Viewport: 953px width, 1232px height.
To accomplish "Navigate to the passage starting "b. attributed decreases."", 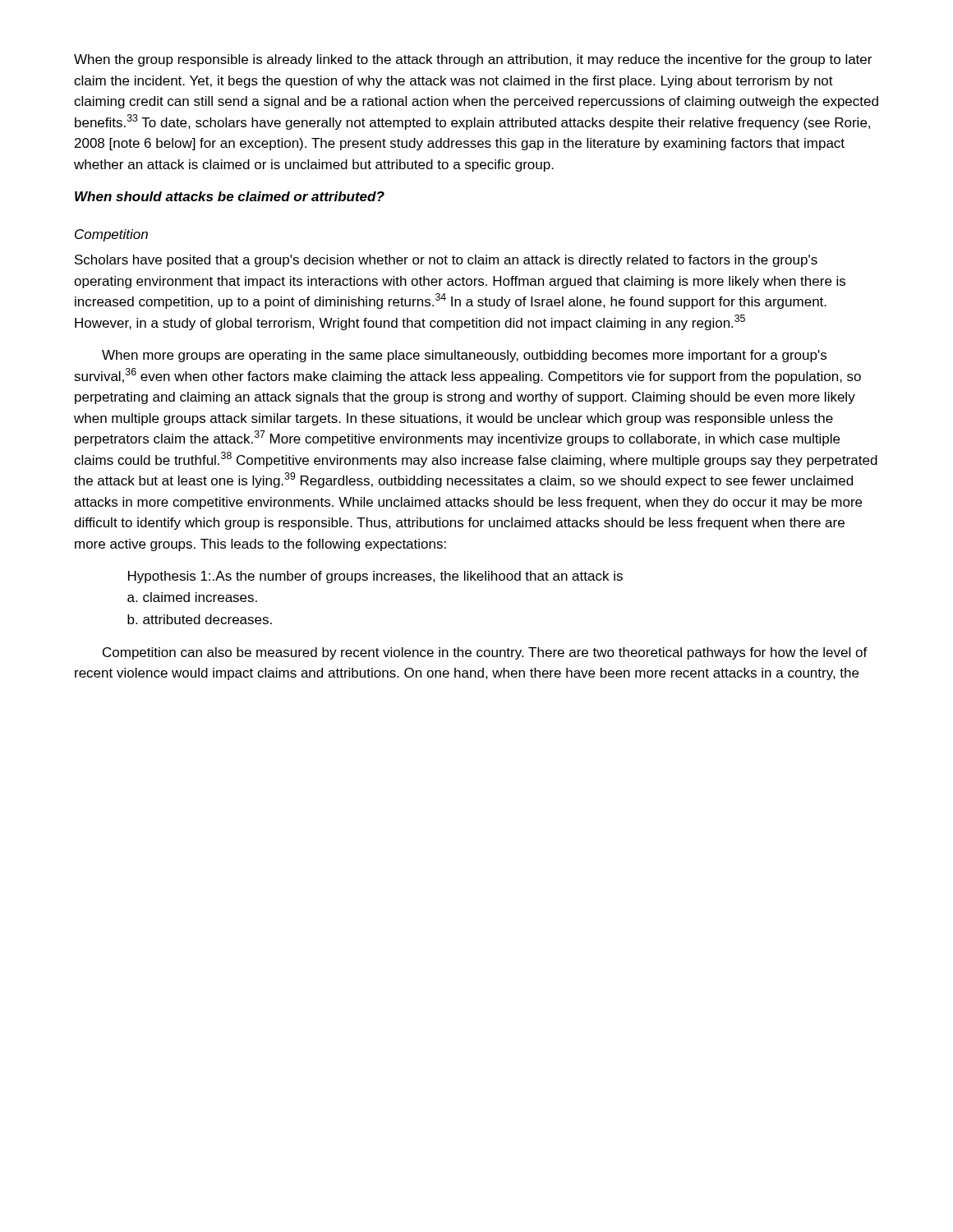I will pyautogui.click(x=200, y=619).
